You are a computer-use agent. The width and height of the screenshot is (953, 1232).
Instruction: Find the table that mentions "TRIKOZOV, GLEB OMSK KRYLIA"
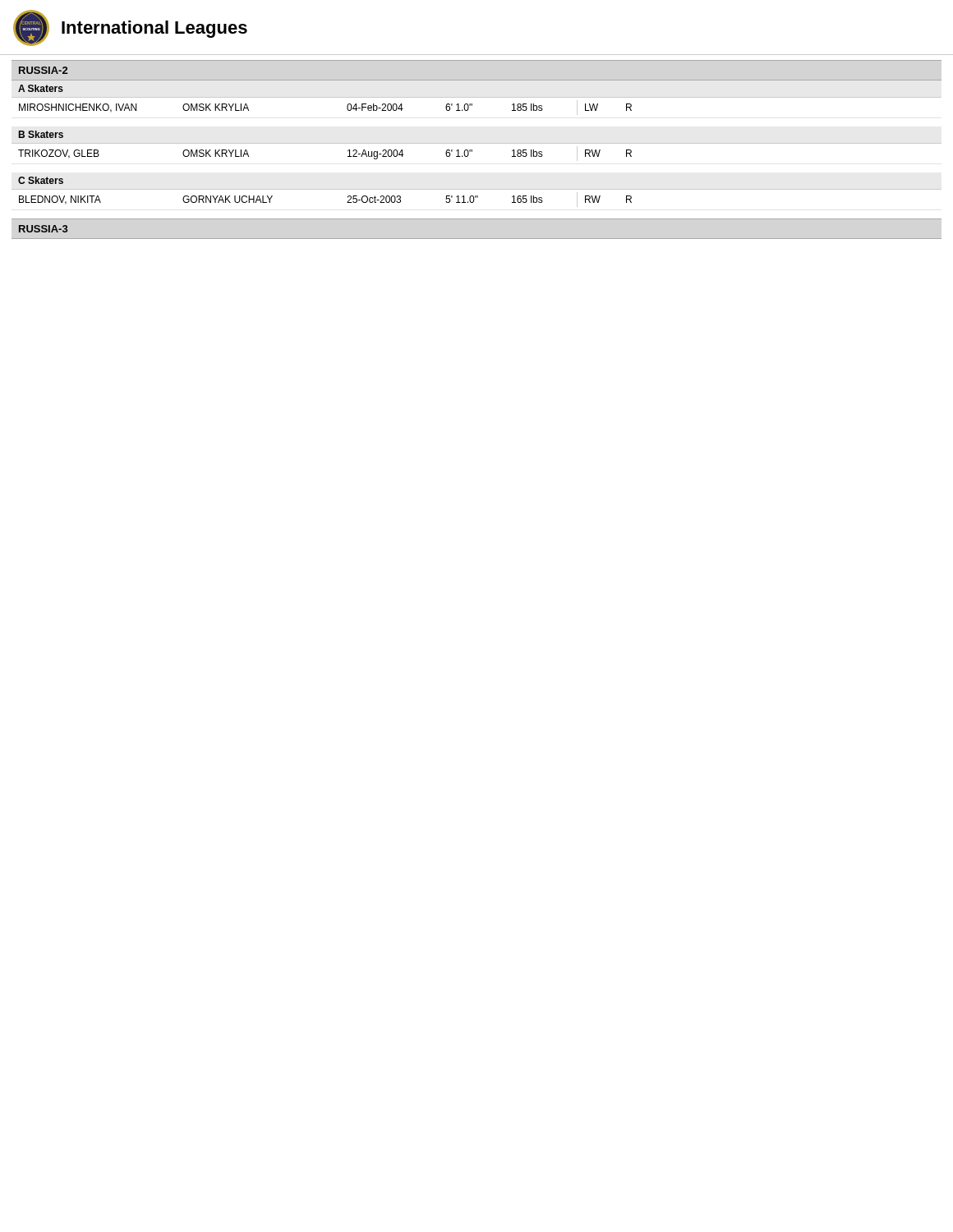[476, 154]
